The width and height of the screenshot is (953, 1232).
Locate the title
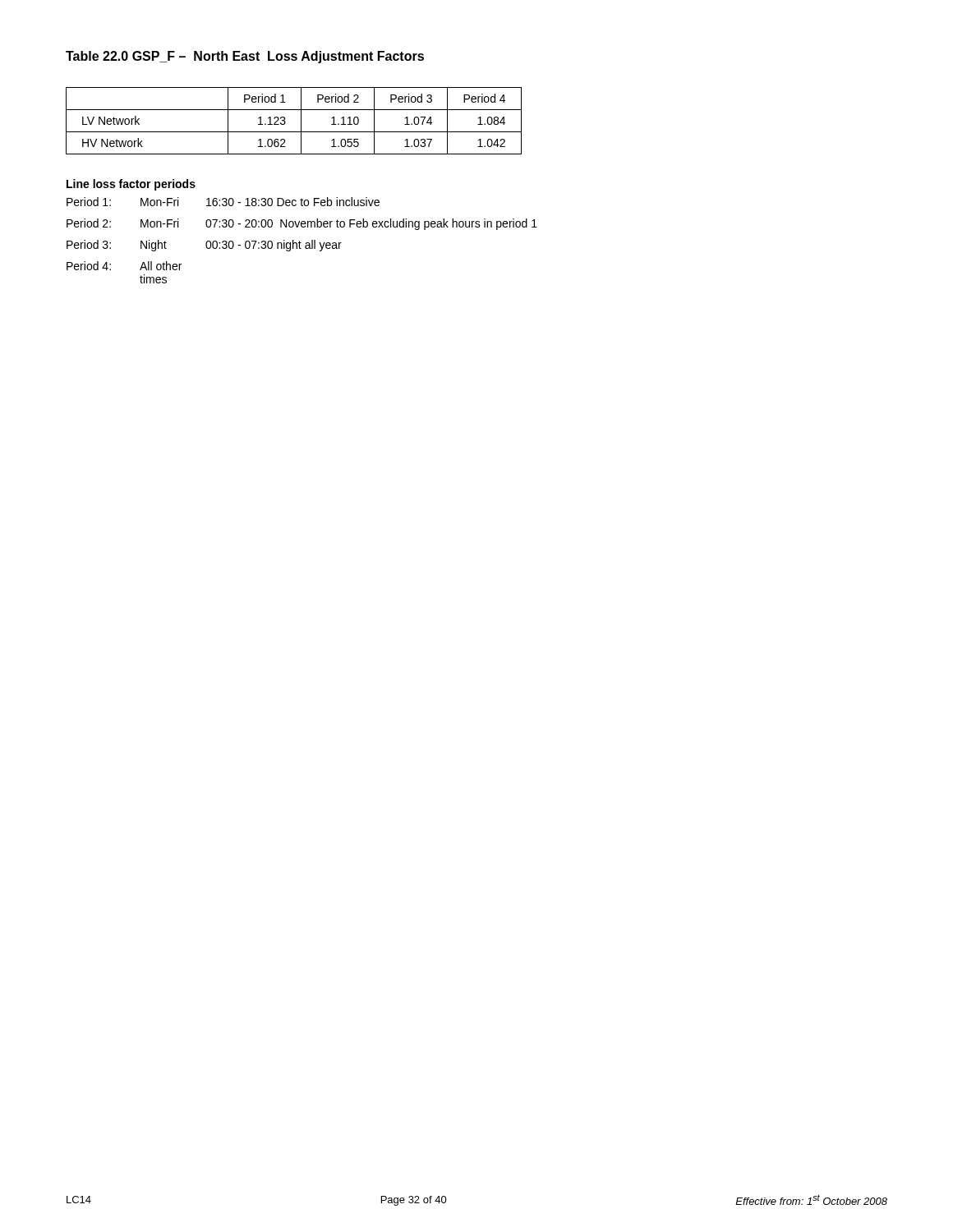click(245, 56)
